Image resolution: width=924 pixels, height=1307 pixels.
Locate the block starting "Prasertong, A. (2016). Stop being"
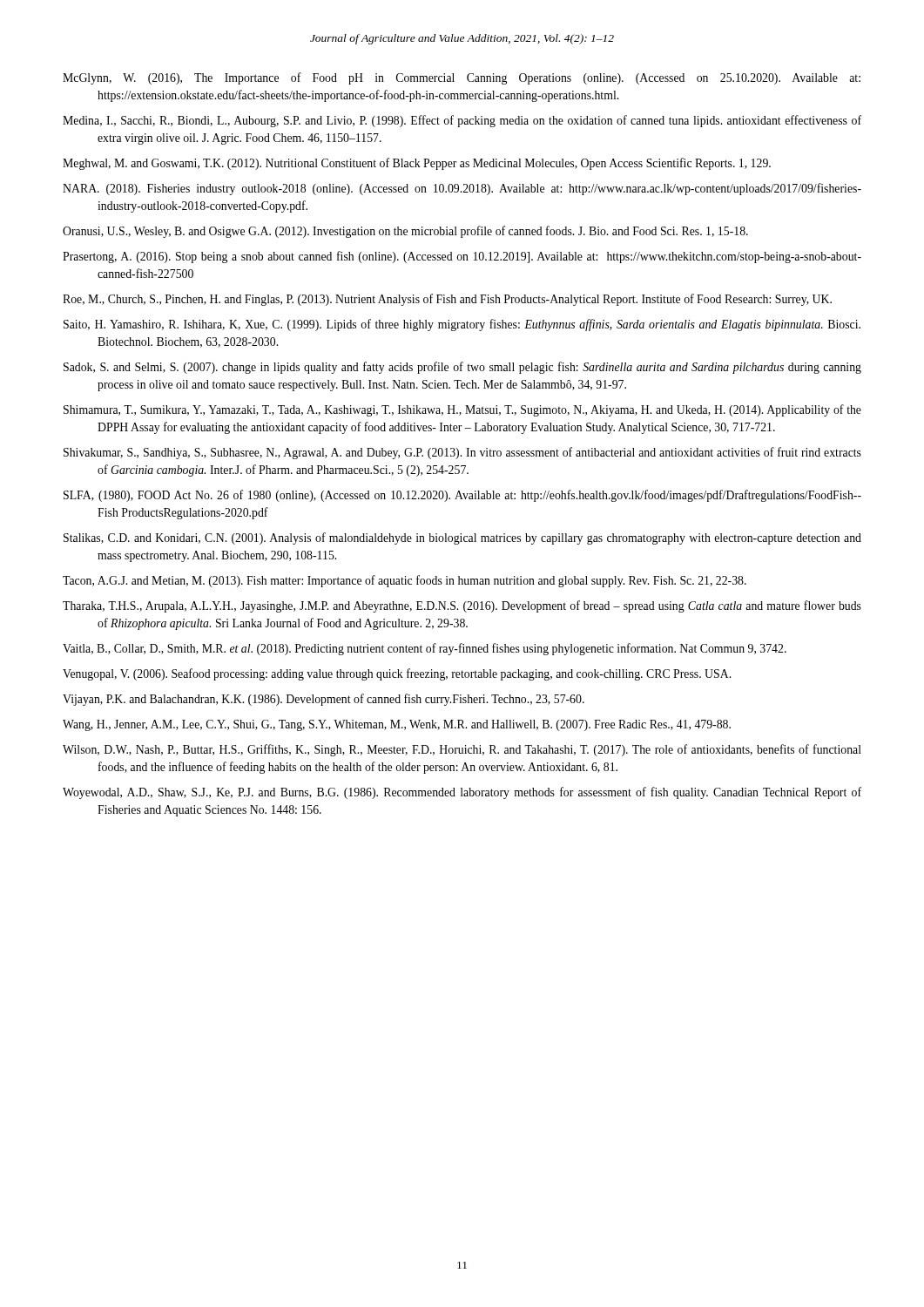pos(462,265)
